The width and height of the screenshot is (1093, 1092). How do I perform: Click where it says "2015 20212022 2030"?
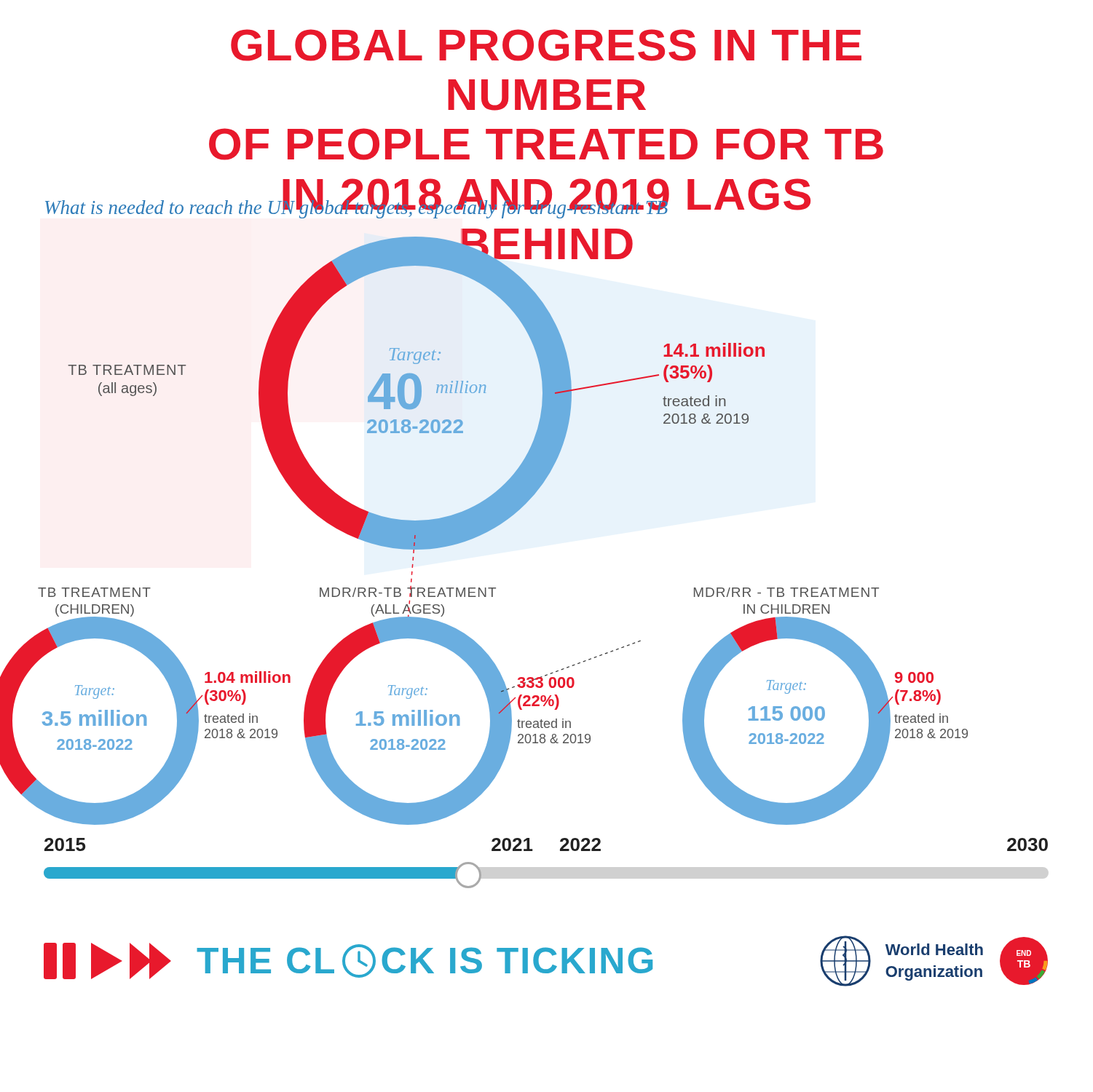[x=57, y=844]
